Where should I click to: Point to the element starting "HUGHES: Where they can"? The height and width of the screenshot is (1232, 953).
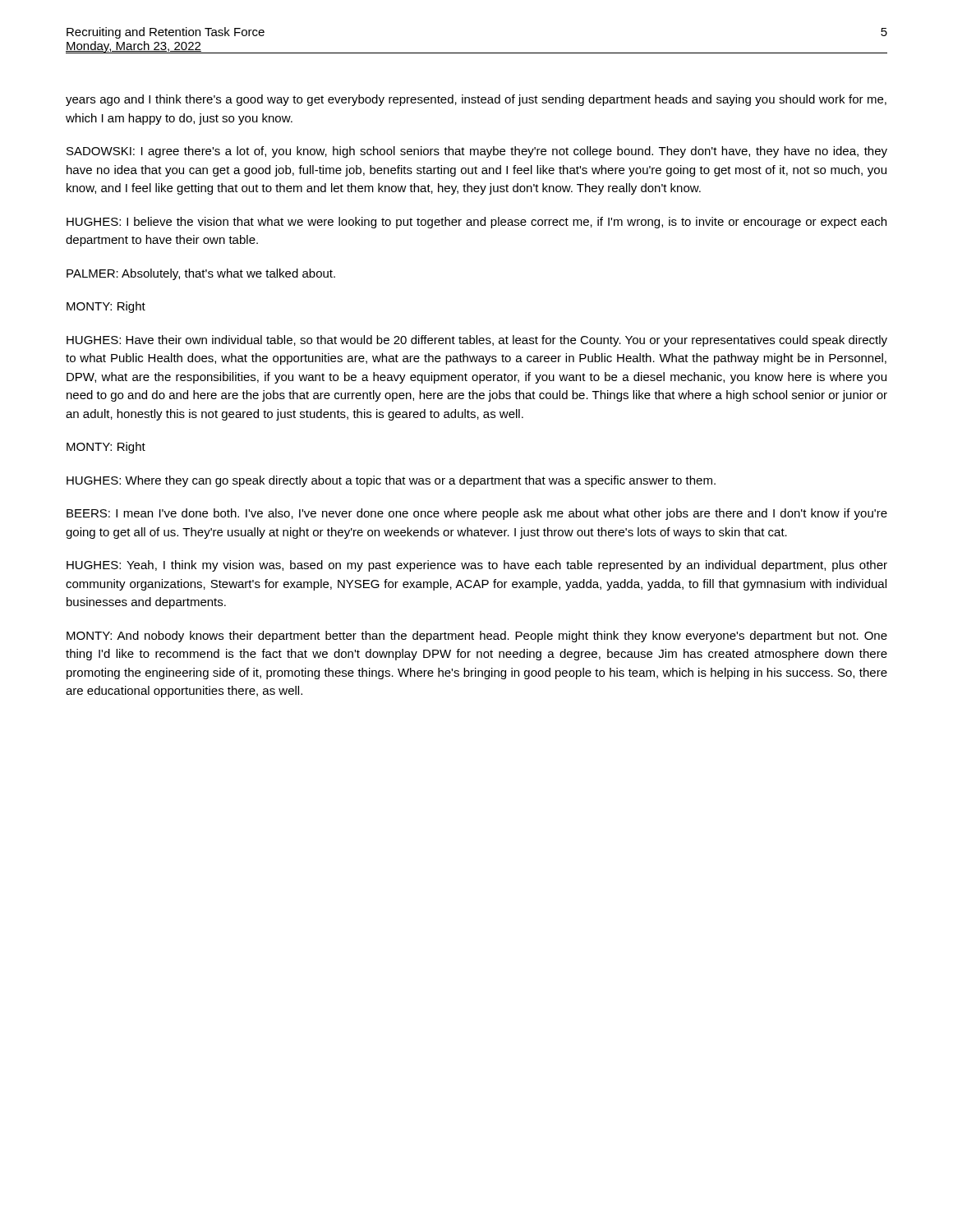point(391,480)
